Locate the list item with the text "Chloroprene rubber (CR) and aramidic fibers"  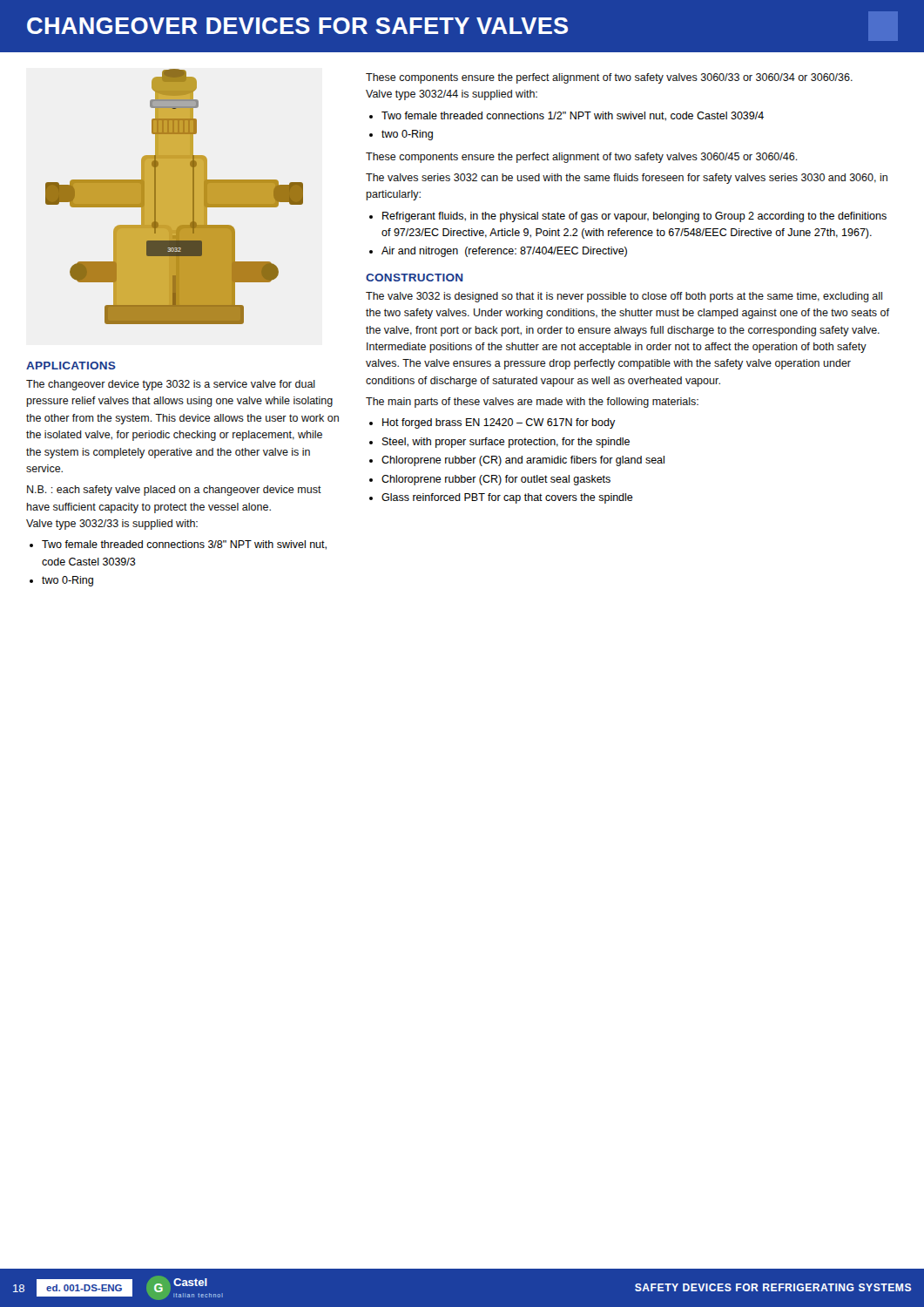[x=523, y=460]
